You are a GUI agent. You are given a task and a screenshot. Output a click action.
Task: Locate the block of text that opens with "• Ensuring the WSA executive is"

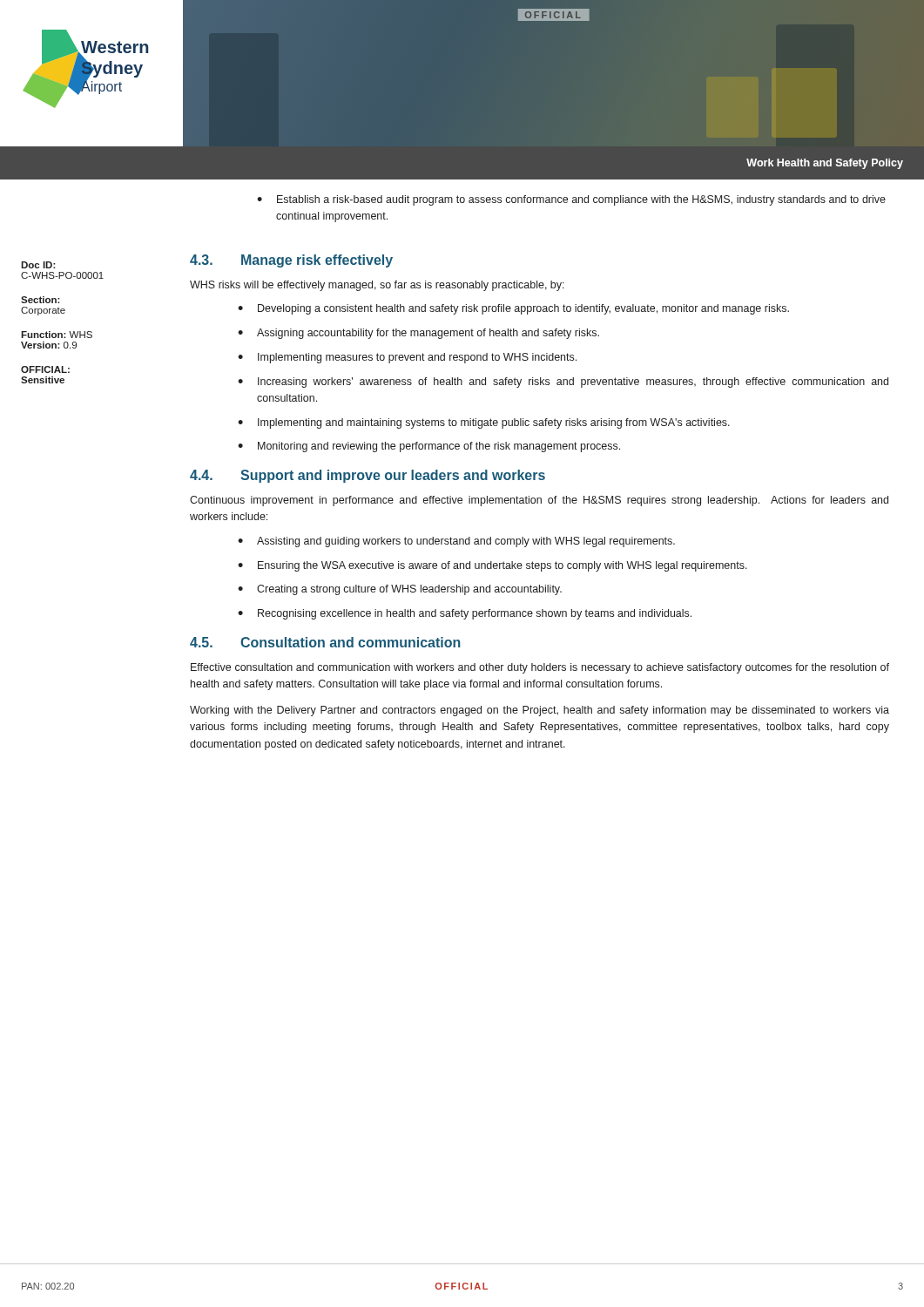(493, 566)
